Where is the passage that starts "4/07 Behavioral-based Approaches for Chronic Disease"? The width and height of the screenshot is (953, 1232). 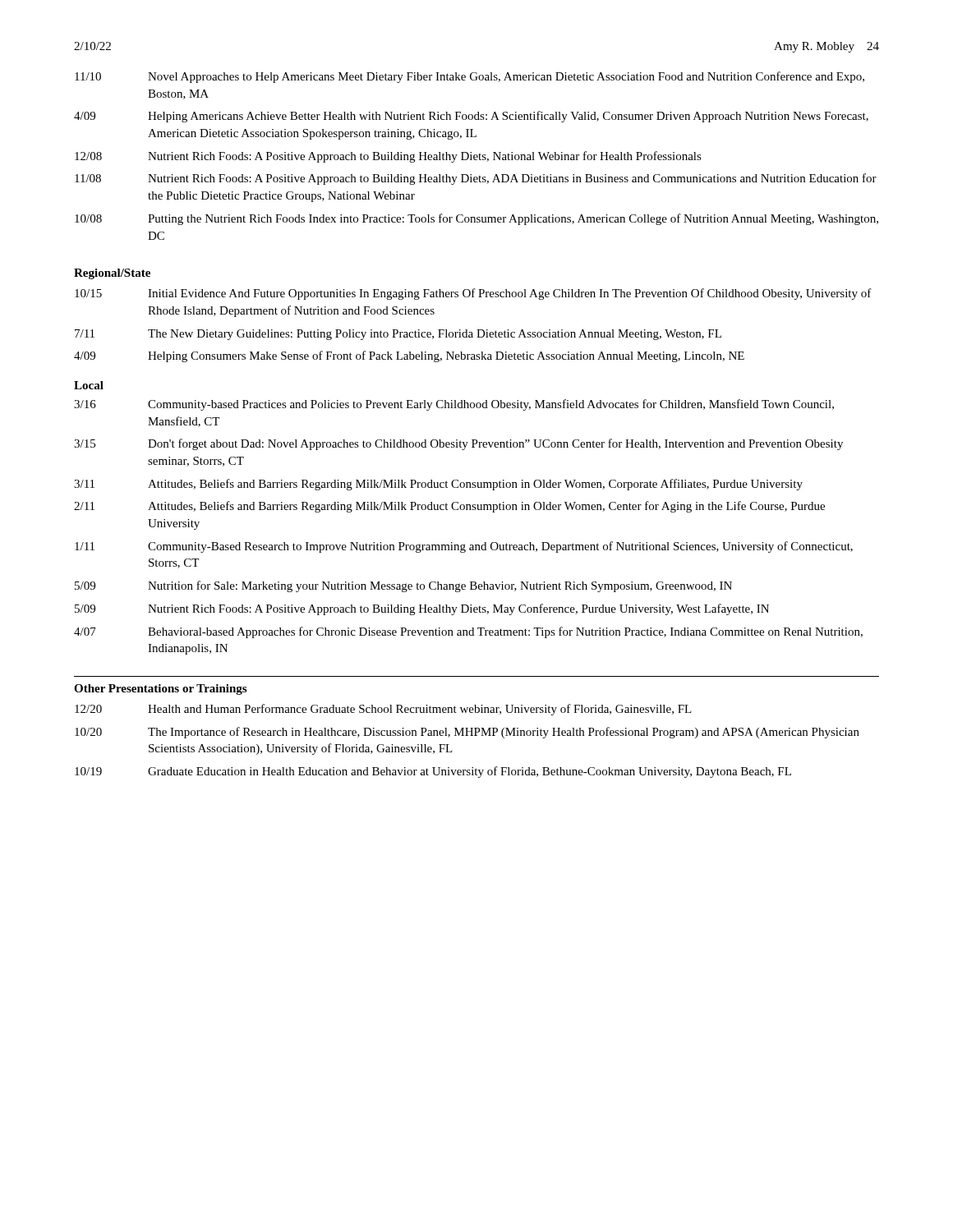click(476, 643)
